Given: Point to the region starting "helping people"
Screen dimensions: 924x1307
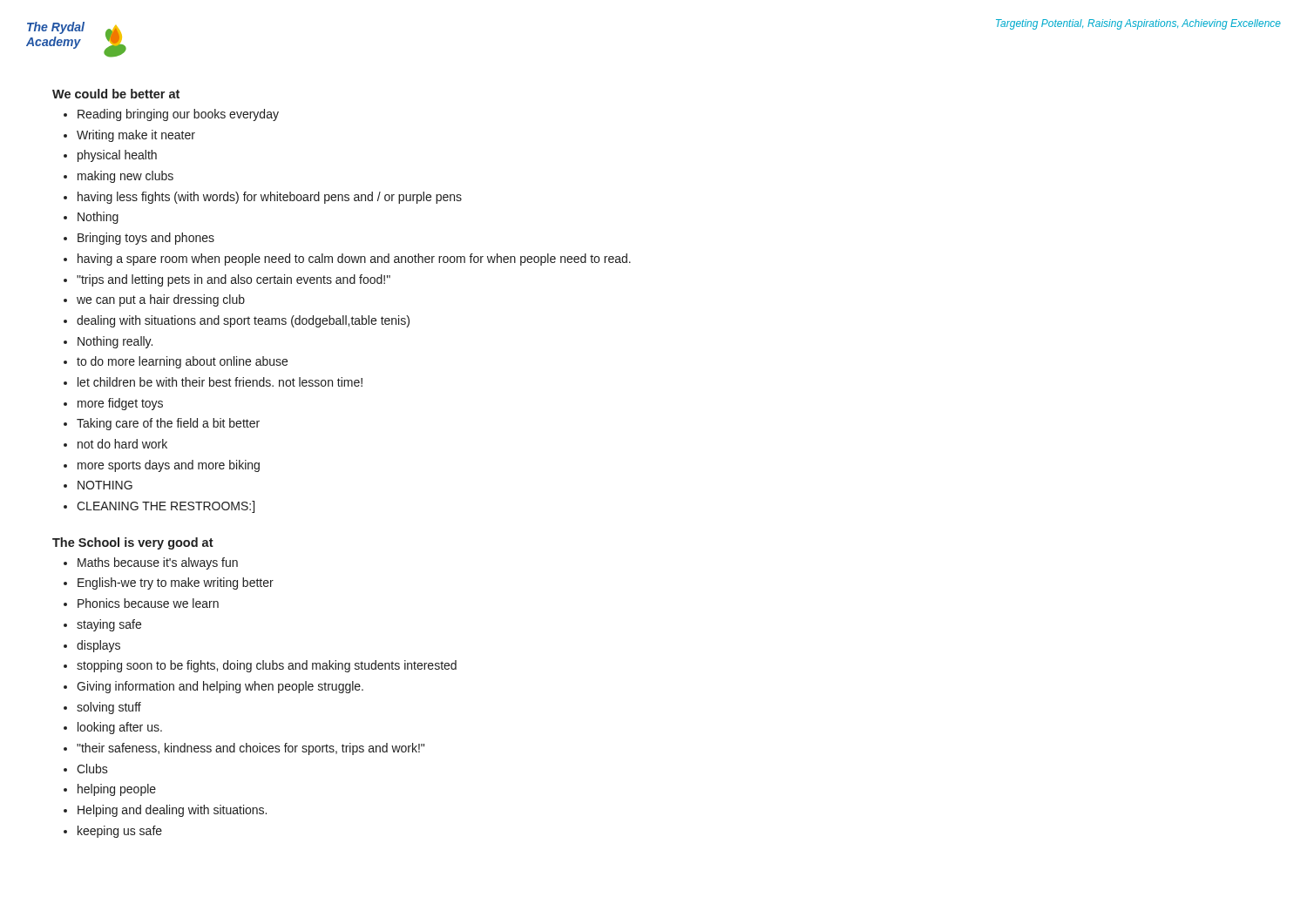Looking at the screenshot, I should click(116, 789).
